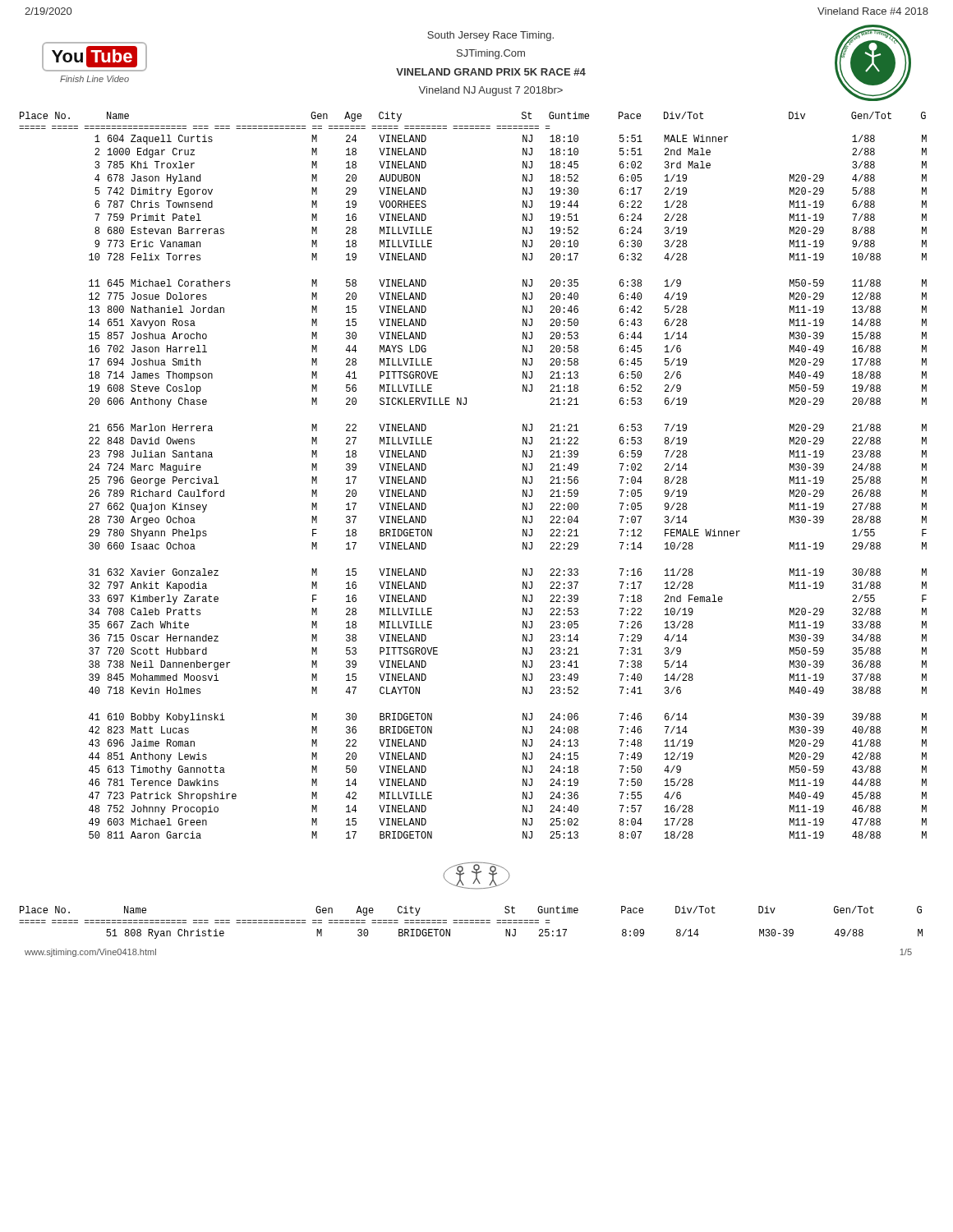
Task: Select the illustration
Action: tap(476, 875)
